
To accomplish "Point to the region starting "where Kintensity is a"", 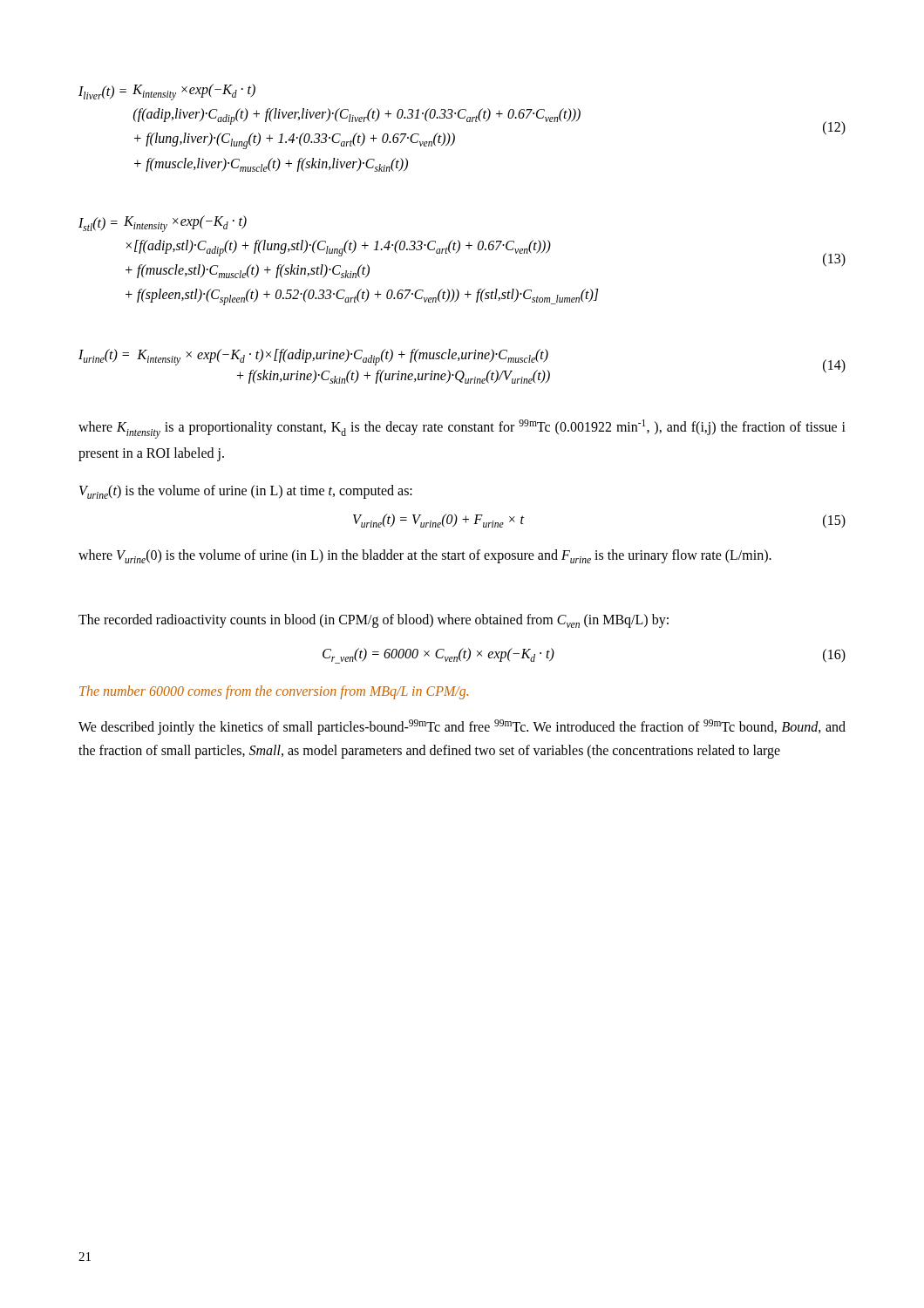I will click(x=462, y=439).
